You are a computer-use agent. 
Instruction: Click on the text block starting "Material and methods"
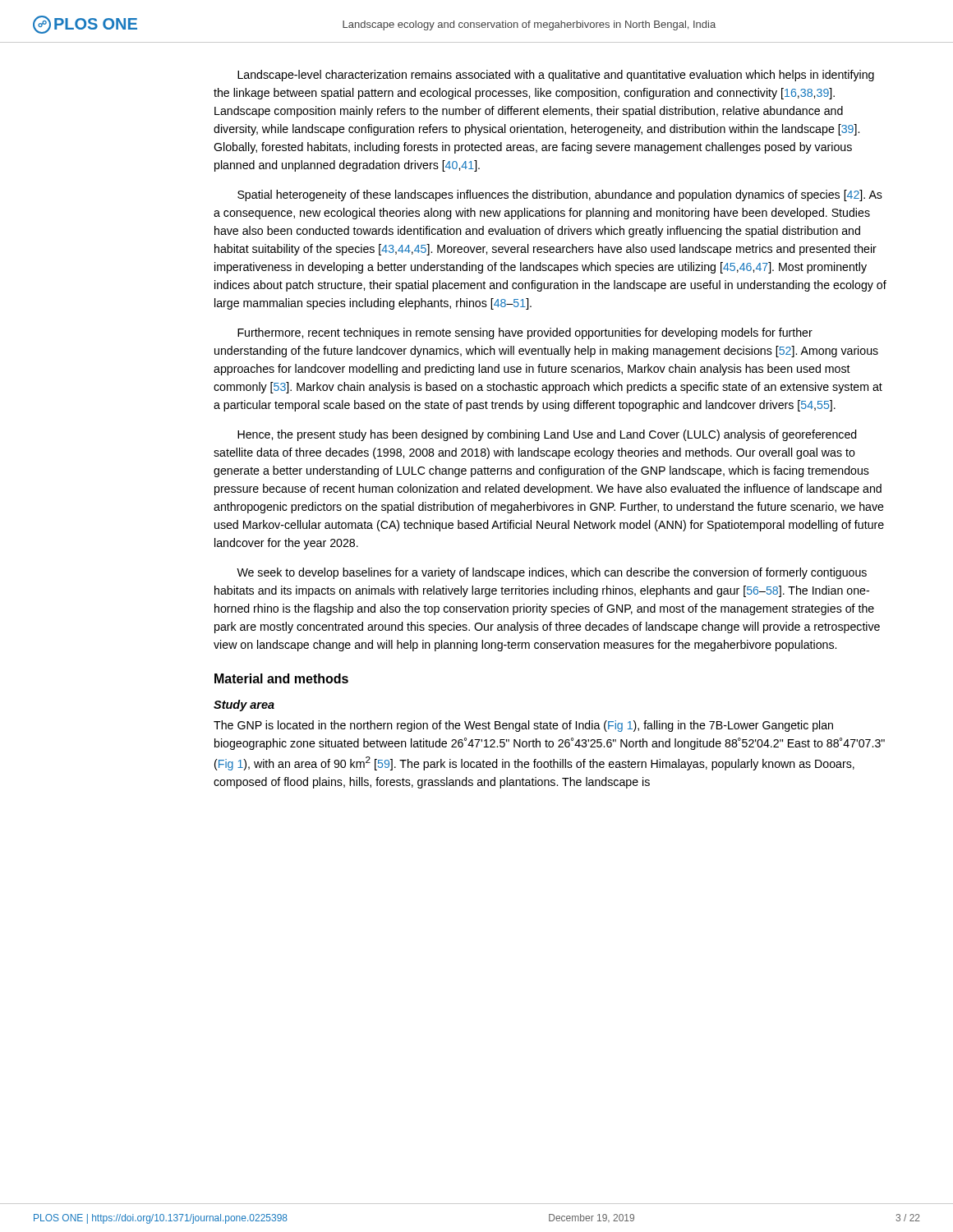coord(281,679)
